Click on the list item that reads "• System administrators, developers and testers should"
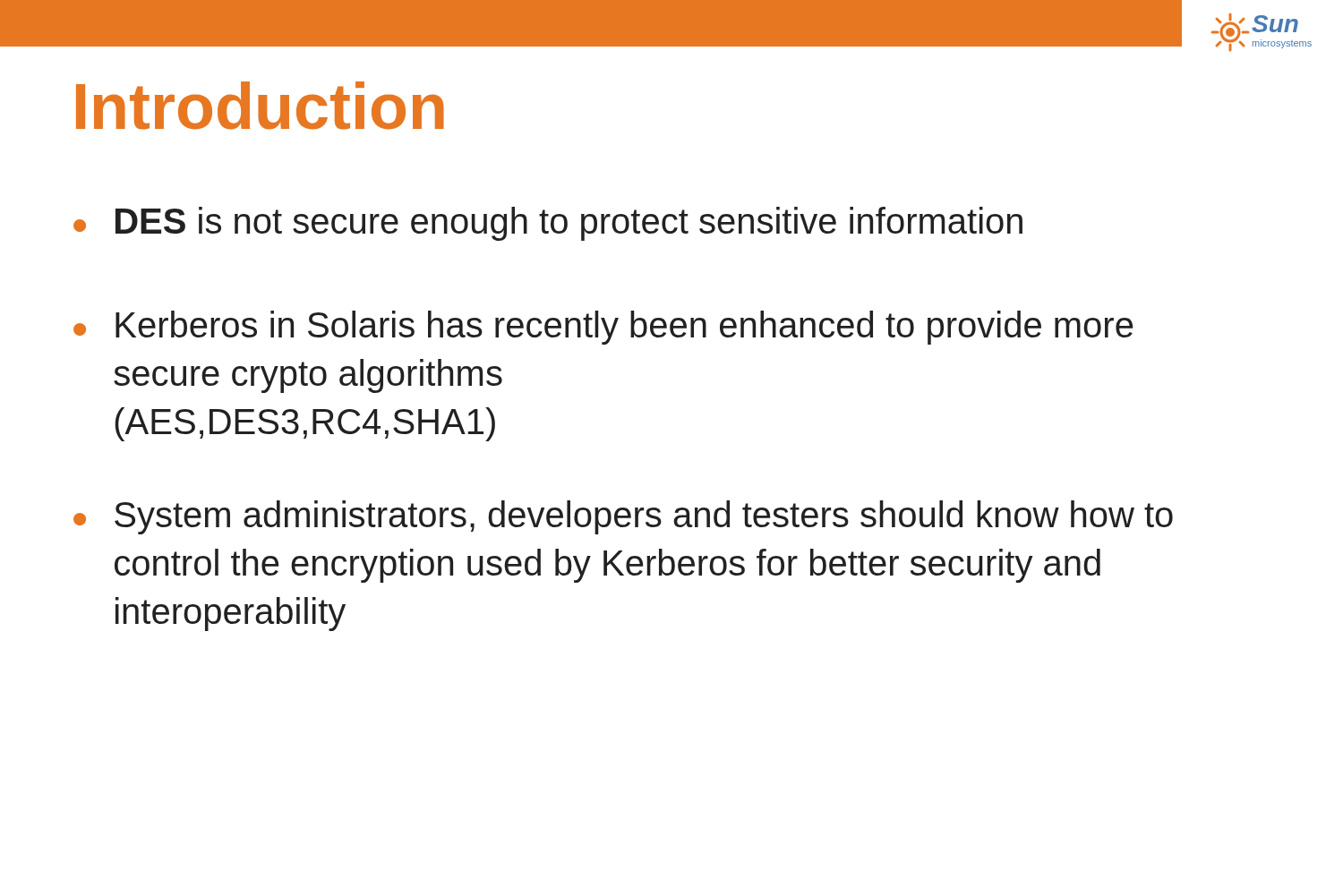 click(x=654, y=563)
